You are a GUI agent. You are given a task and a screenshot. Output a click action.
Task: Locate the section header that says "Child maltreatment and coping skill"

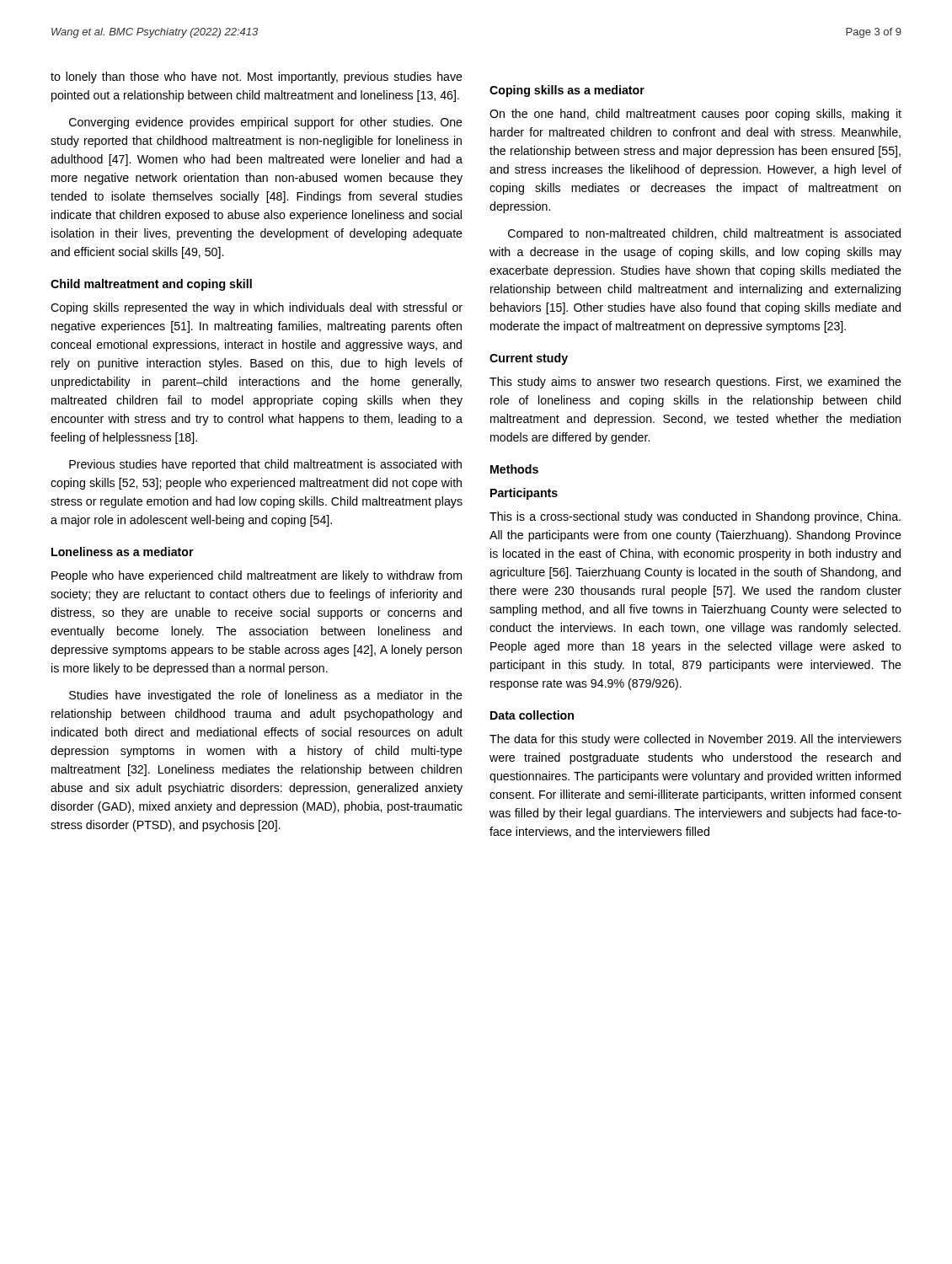click(152, 284)
